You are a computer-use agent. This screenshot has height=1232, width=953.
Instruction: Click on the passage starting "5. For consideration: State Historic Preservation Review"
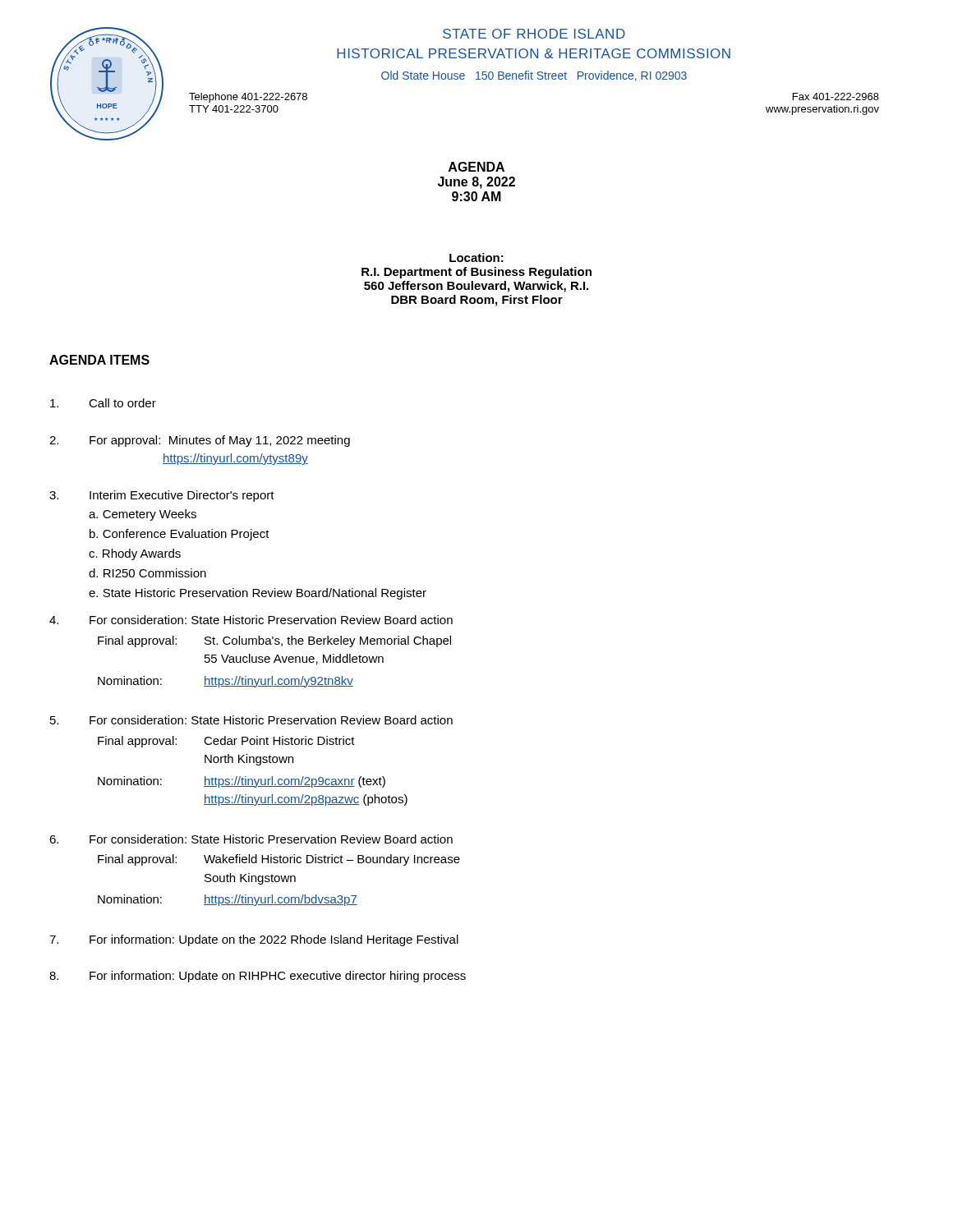(251, 720)
